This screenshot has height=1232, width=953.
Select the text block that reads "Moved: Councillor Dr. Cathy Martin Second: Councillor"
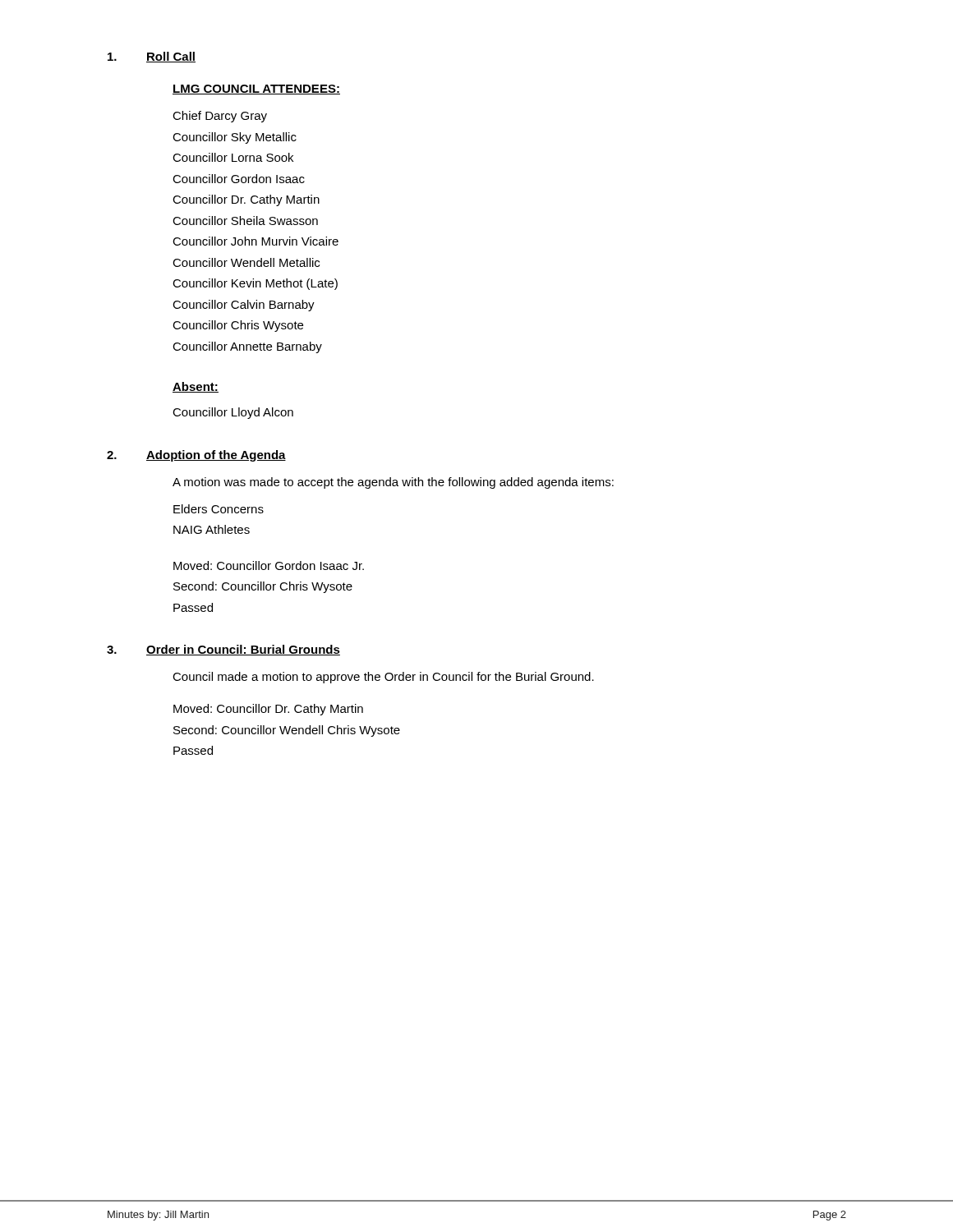click(286, 729)
